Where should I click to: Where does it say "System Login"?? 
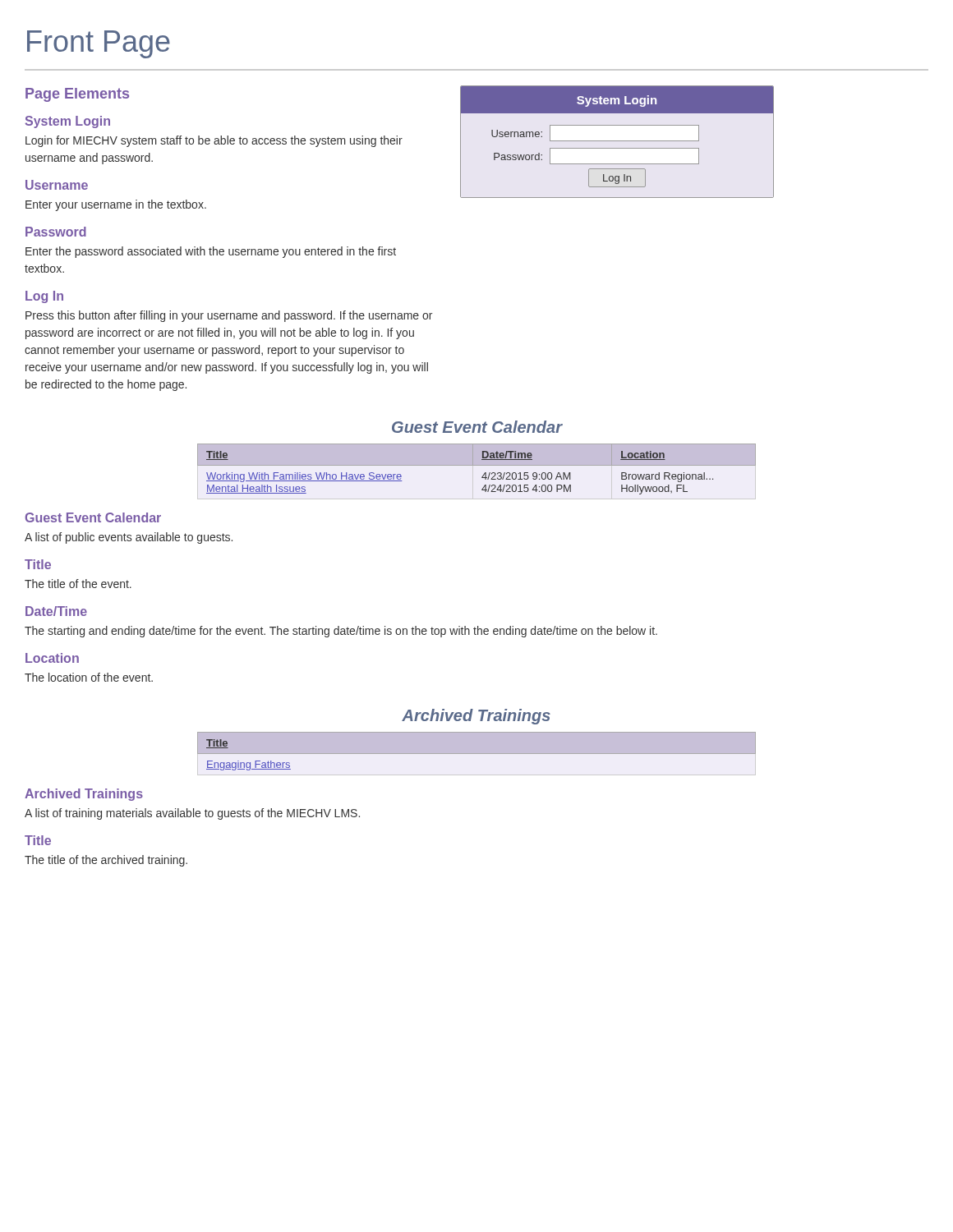(x=68, y=121)
